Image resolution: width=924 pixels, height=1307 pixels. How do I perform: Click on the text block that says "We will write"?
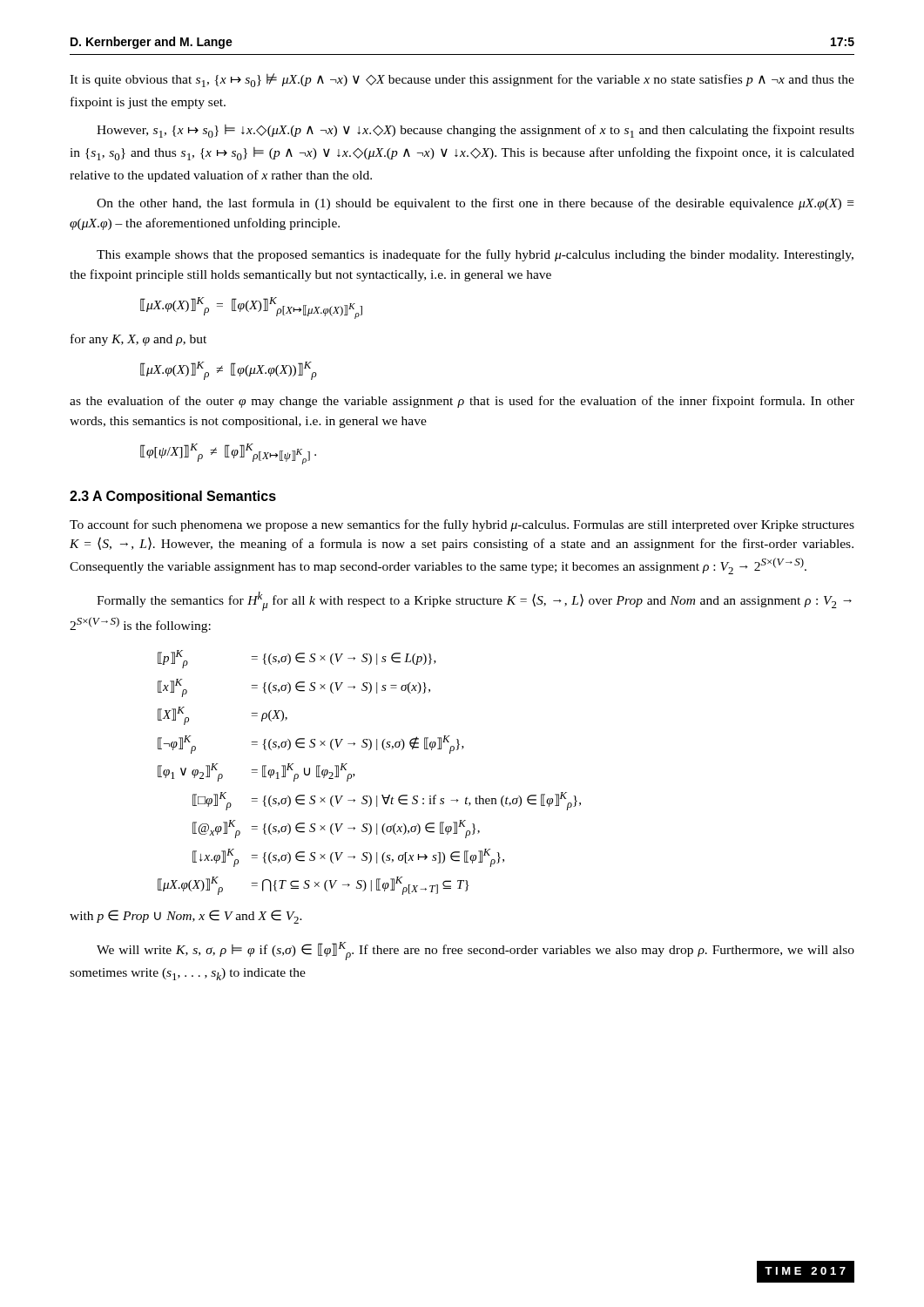tap(462, 960)
